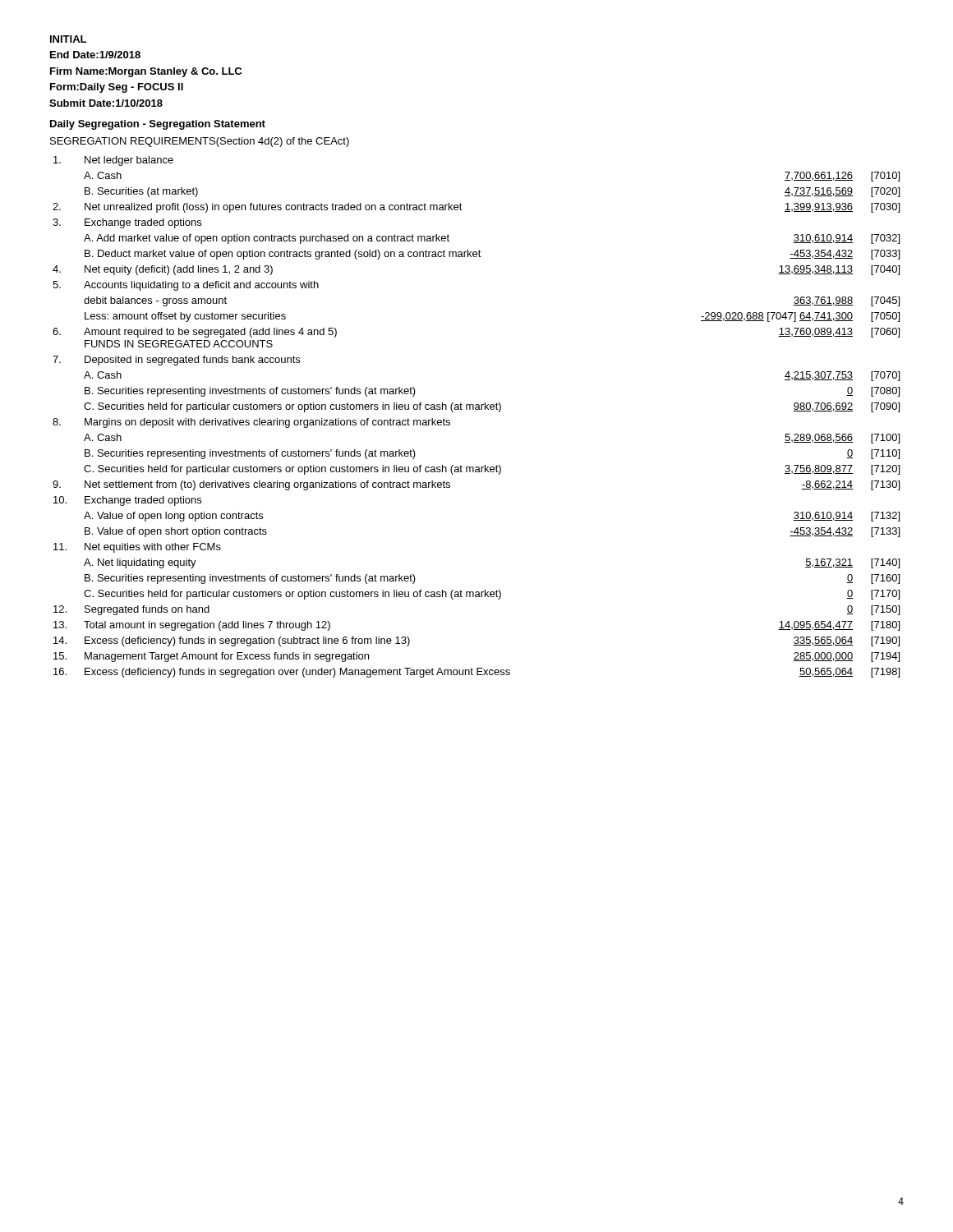Find the text block with the text "End Date:1/9/2018 Firm Name:Morgan Stanley &"

pos(95,55)
